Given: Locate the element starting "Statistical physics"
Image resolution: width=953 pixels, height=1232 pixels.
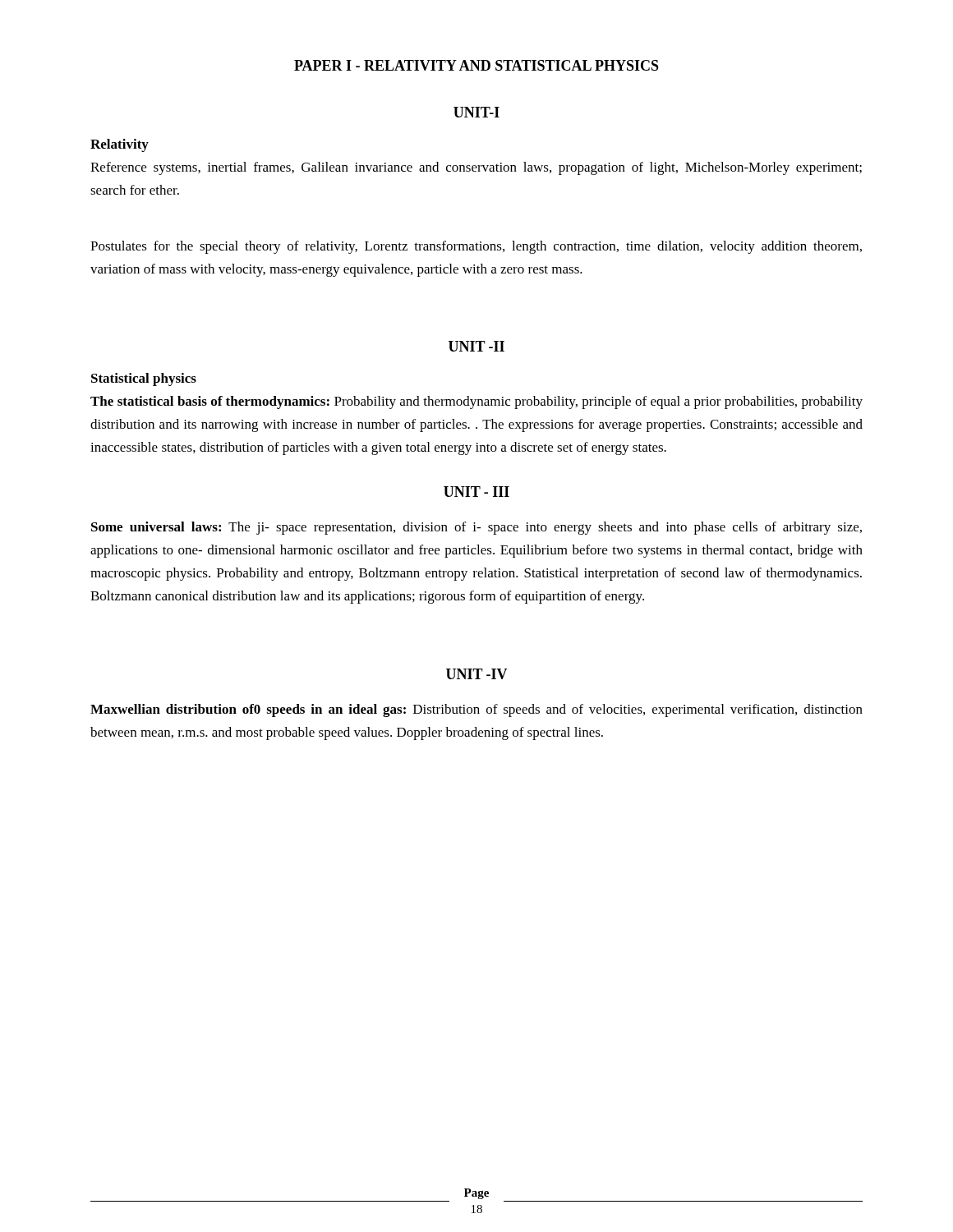Looking at the screenshot, I should 143,378.
